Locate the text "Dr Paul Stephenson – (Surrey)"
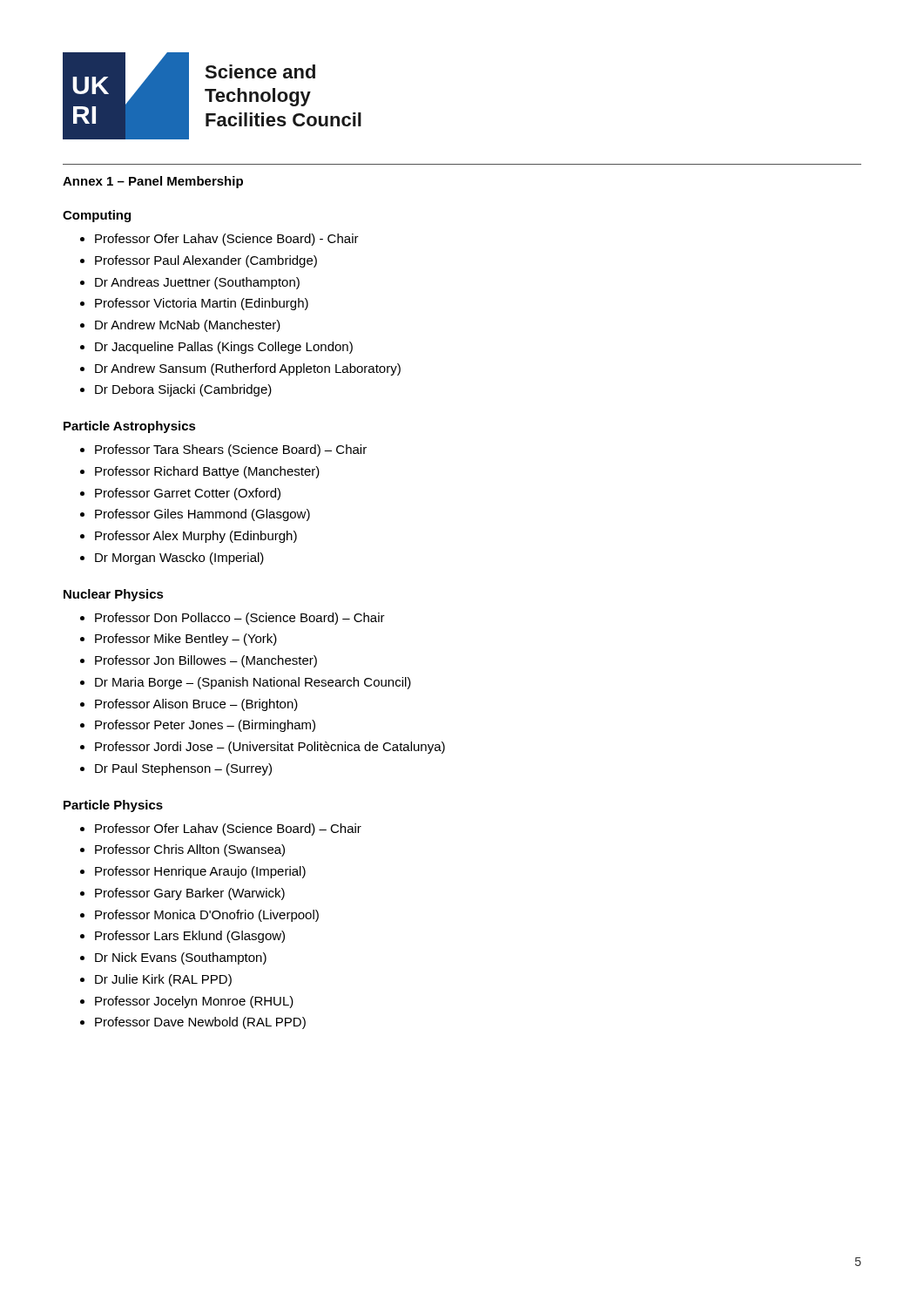 click(183, 768)
